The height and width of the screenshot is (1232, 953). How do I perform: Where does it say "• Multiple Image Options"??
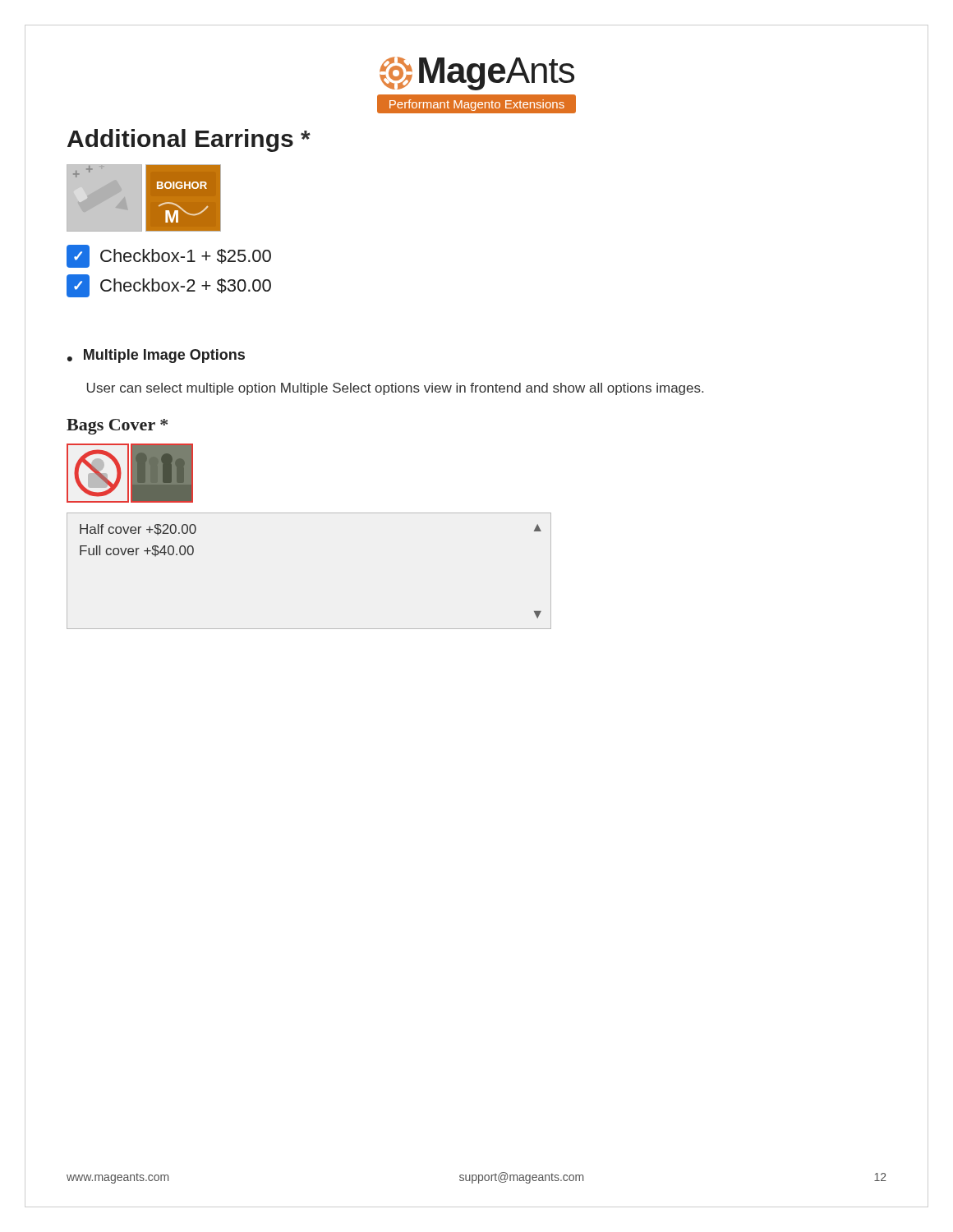click(156, 356)
